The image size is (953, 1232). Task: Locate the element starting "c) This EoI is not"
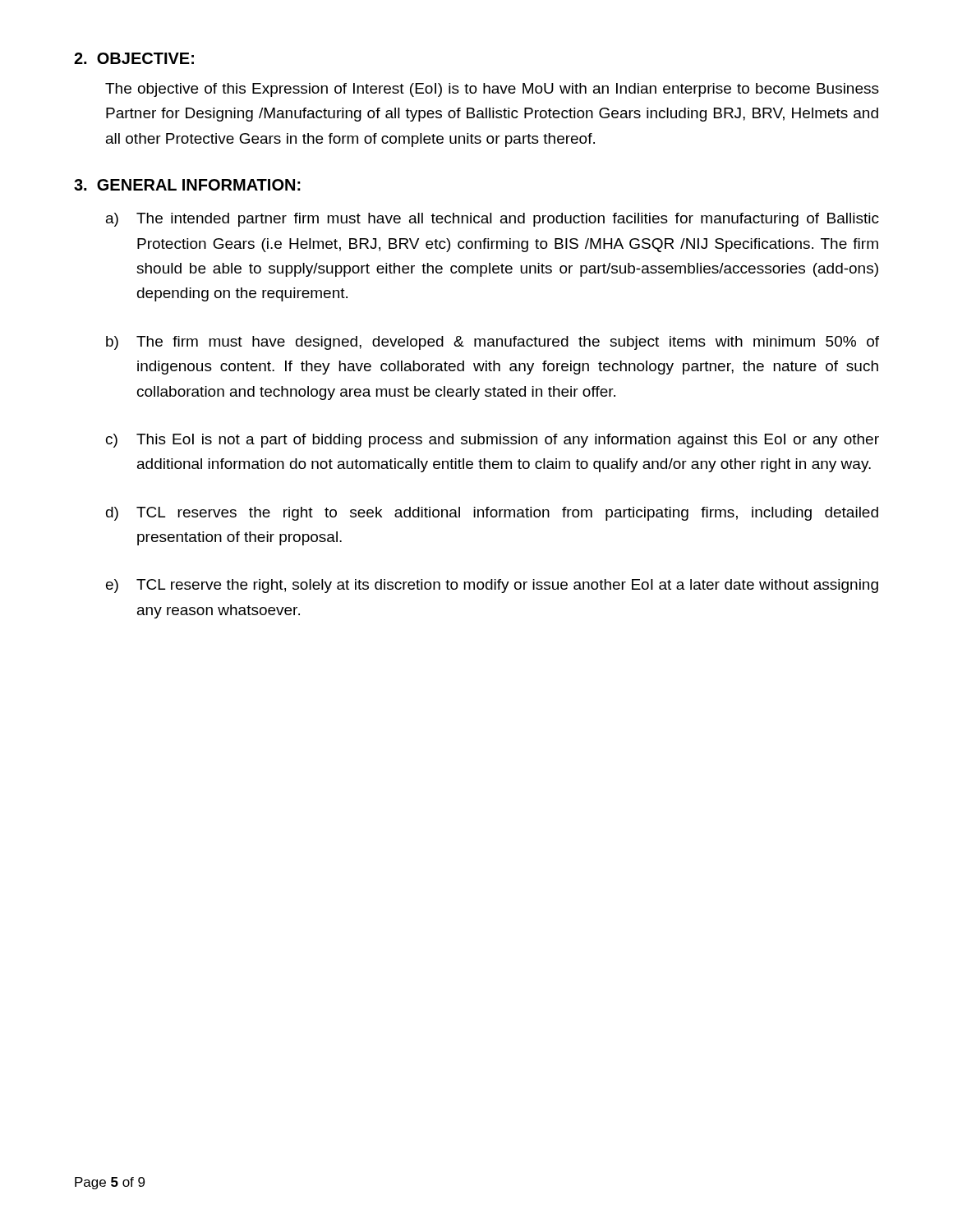click(492, 452)
